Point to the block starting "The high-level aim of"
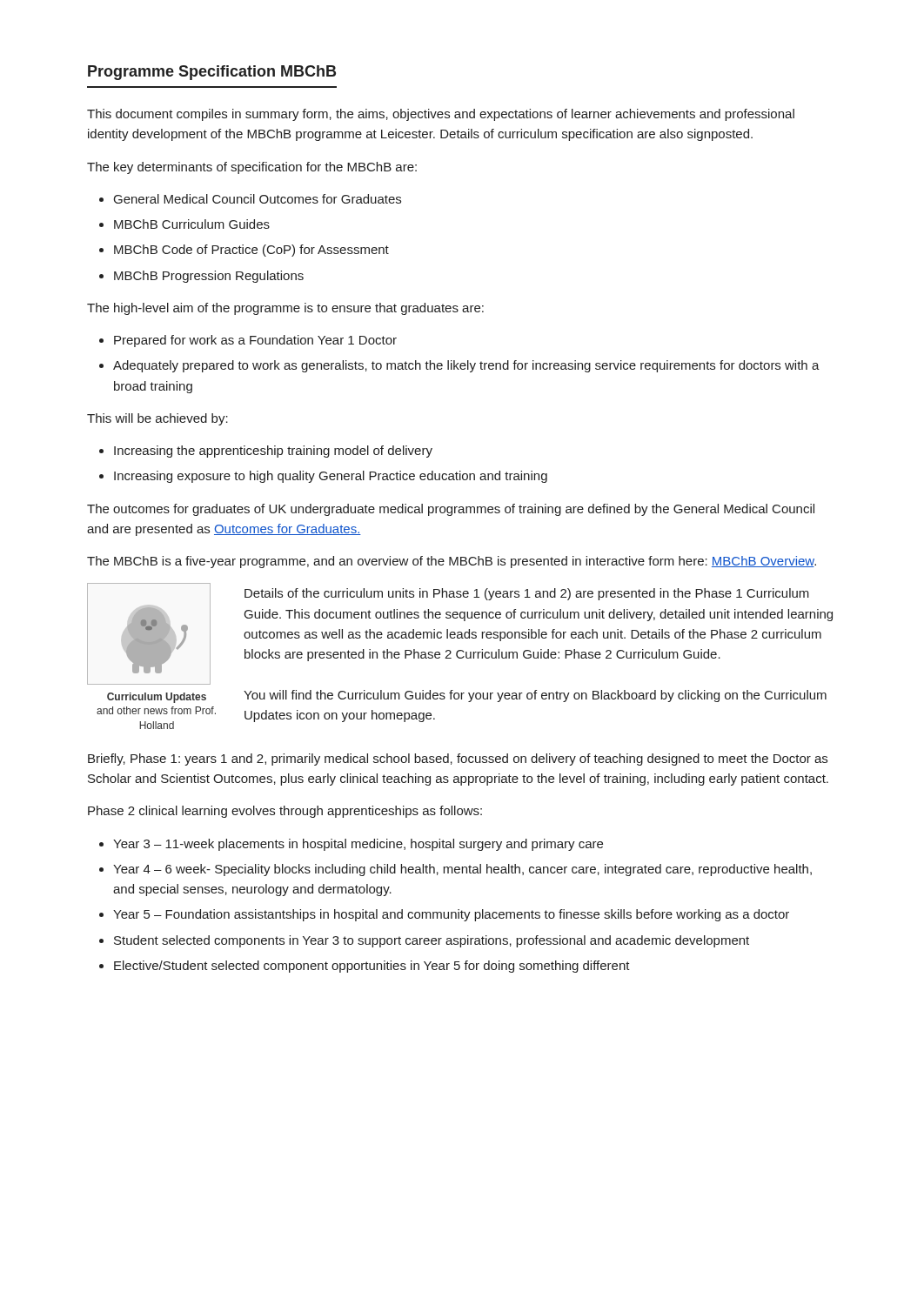The height and width of the screenshot is (1305, 924). click(x=286, y=307)
